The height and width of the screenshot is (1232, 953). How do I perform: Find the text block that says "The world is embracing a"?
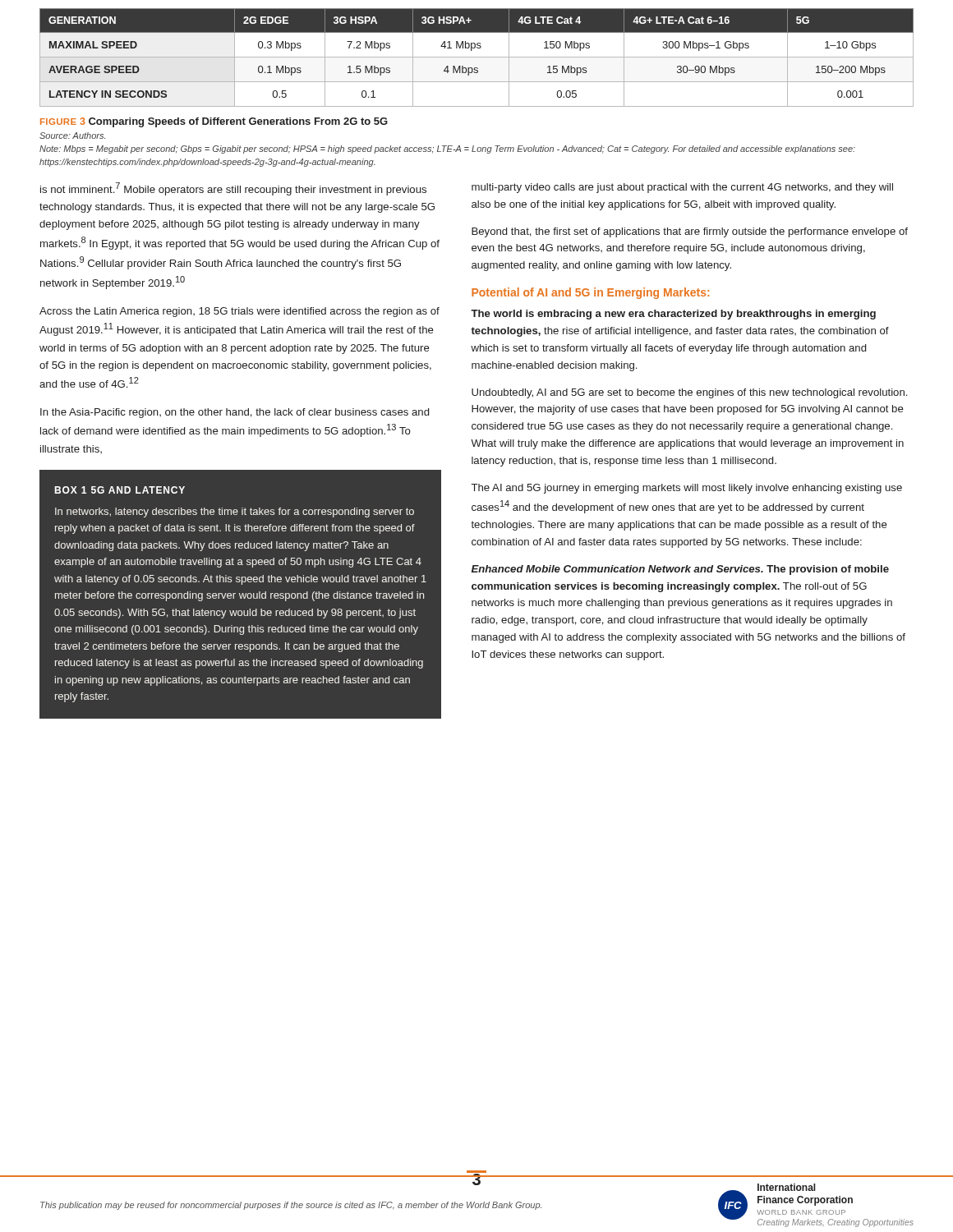pyautogui.click(x=680, y=339)
